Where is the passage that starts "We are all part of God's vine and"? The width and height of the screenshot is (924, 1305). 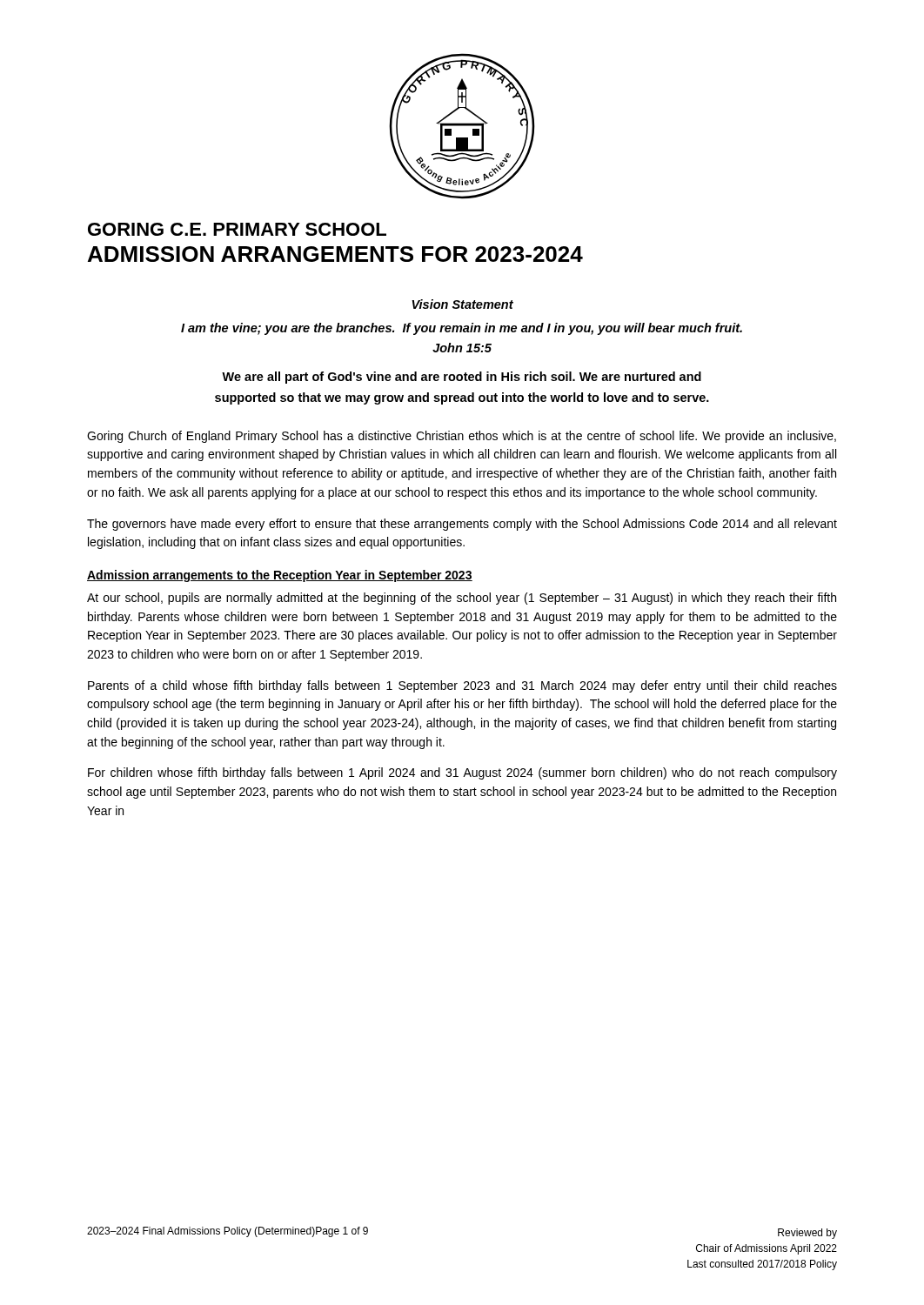(x=462, y=387)
